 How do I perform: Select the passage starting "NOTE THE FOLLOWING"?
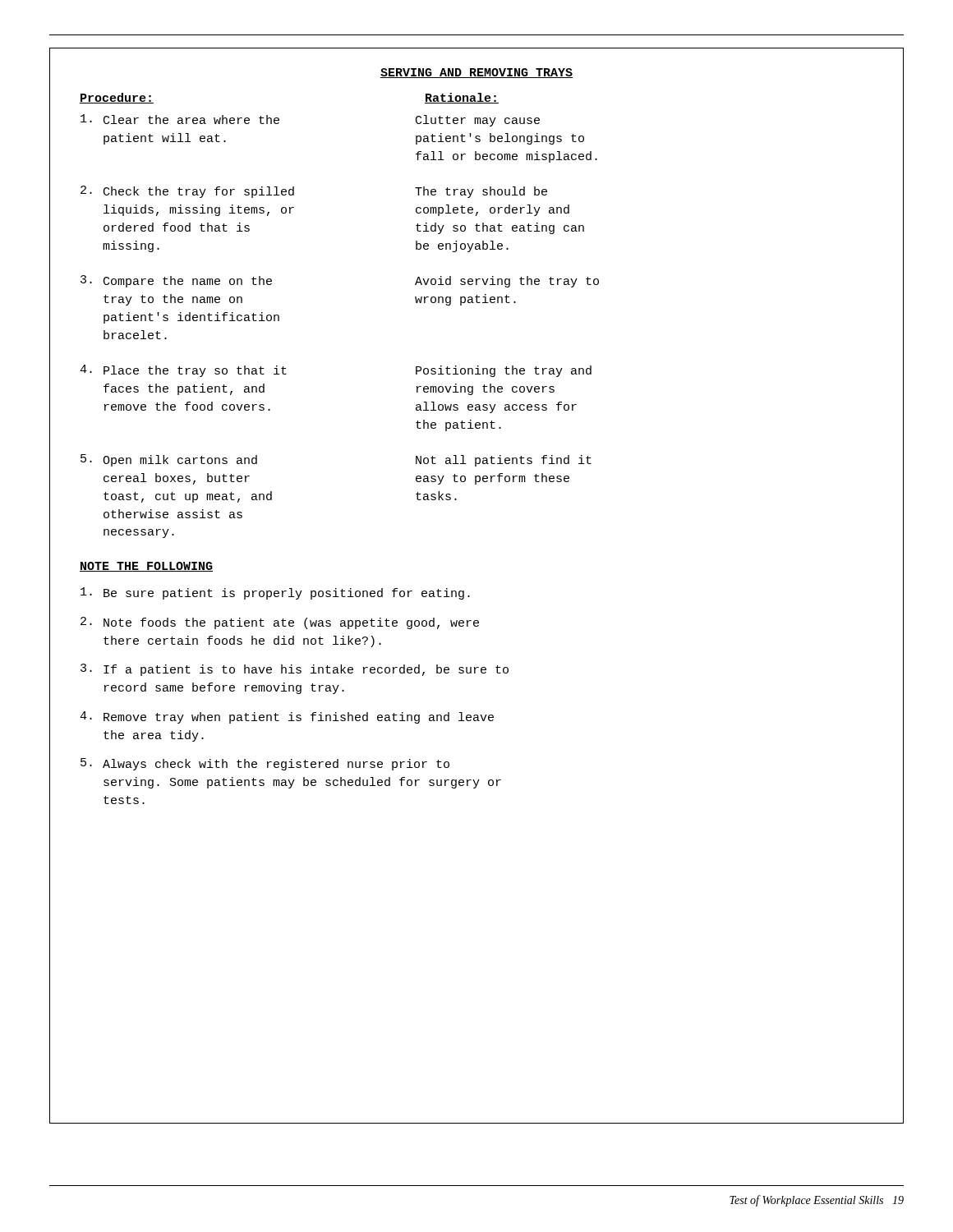146,567
